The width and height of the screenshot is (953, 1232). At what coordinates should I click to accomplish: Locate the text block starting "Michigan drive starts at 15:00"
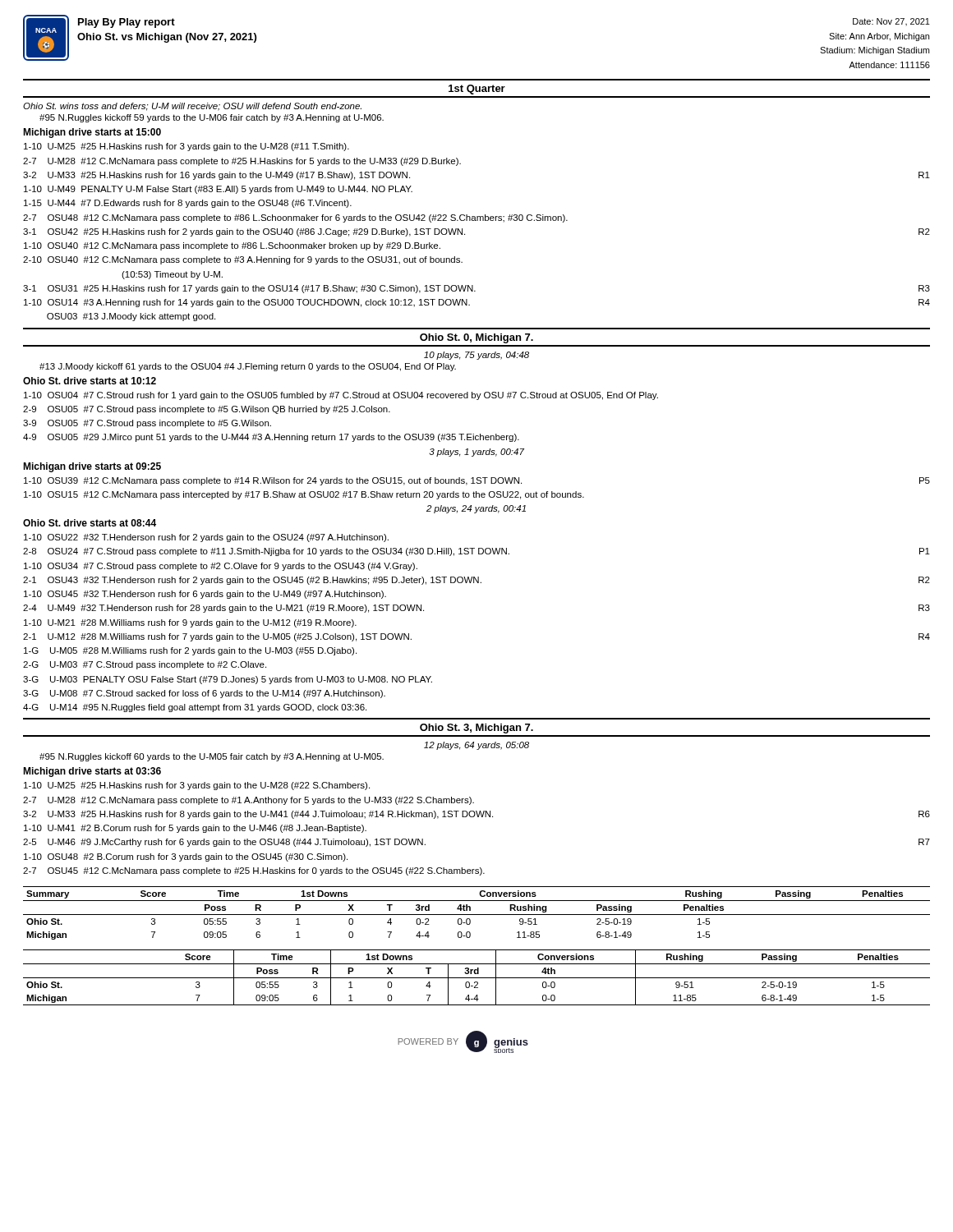click(x=92, y=133)
